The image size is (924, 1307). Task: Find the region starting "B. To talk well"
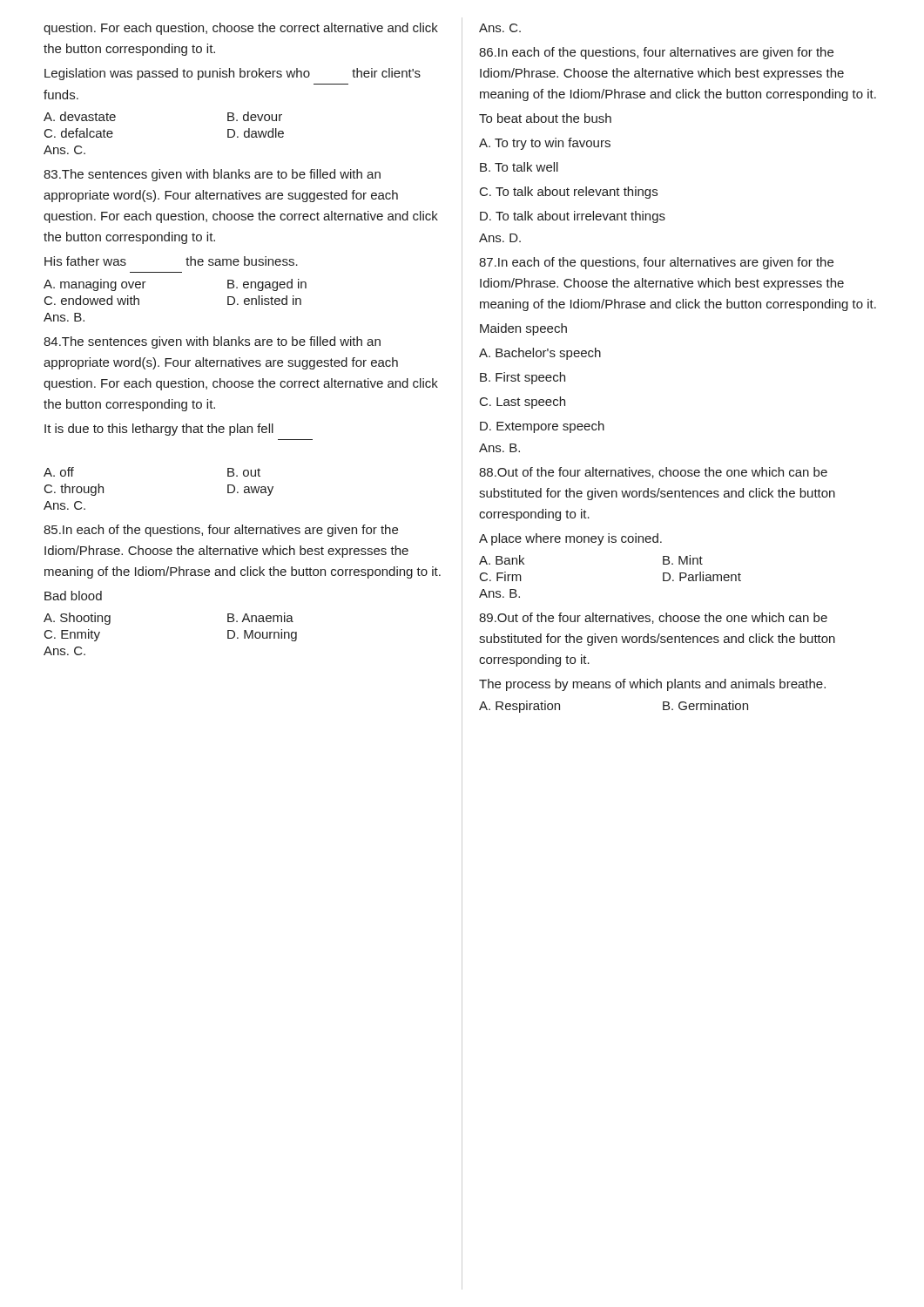point(519,167)
